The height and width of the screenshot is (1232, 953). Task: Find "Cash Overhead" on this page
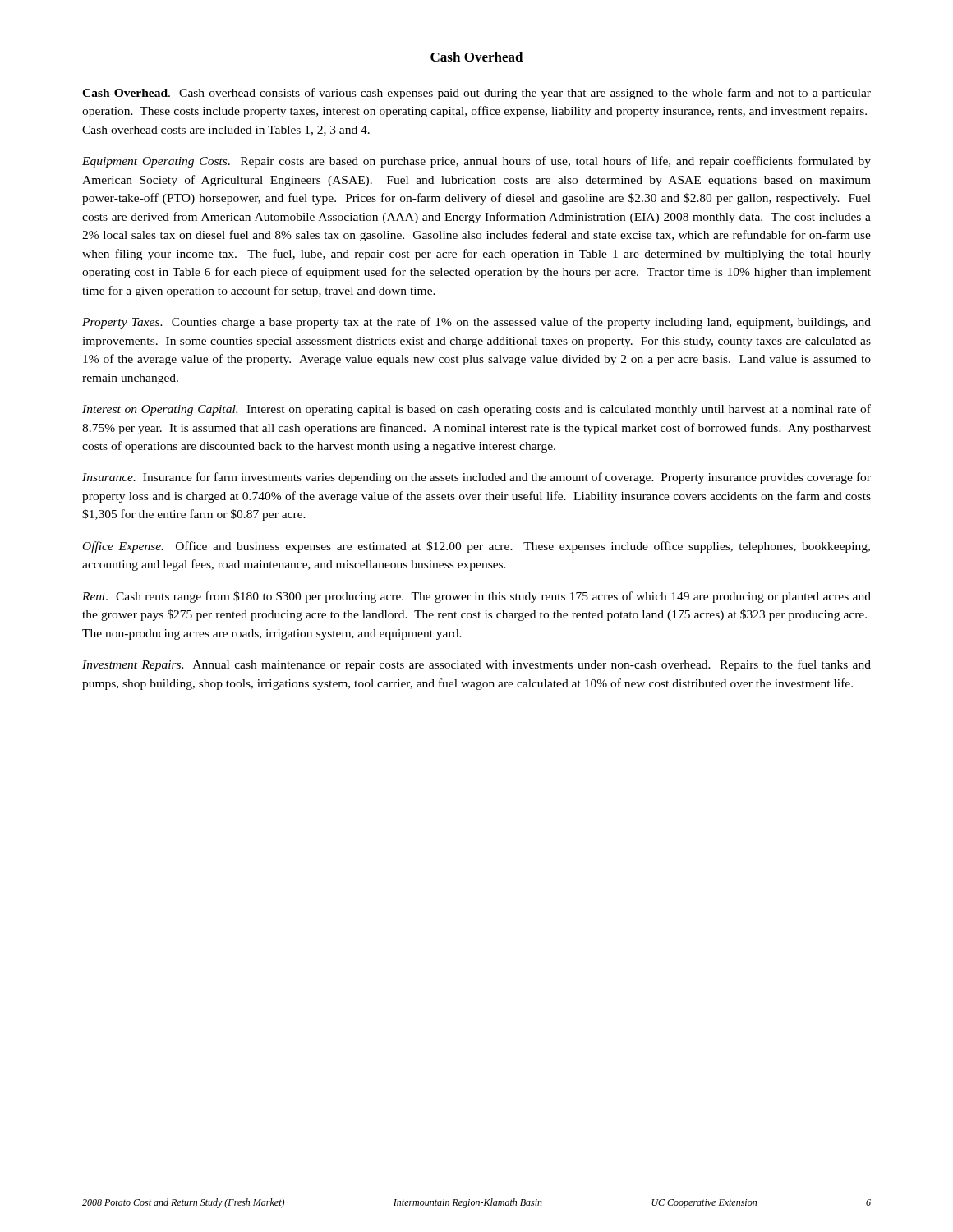tap(476, 57)
